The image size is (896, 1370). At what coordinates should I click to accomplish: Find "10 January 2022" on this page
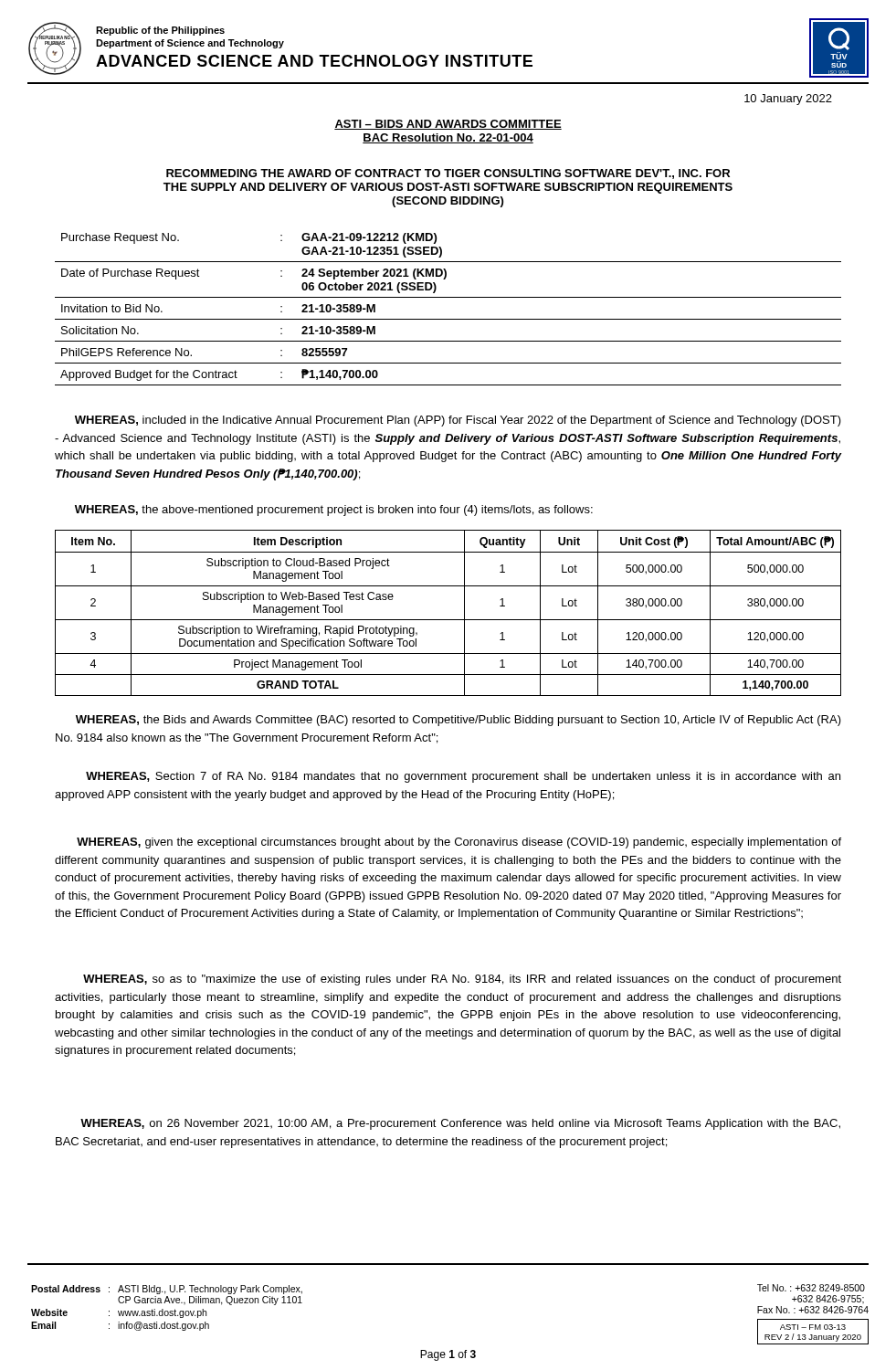(788, 98)
